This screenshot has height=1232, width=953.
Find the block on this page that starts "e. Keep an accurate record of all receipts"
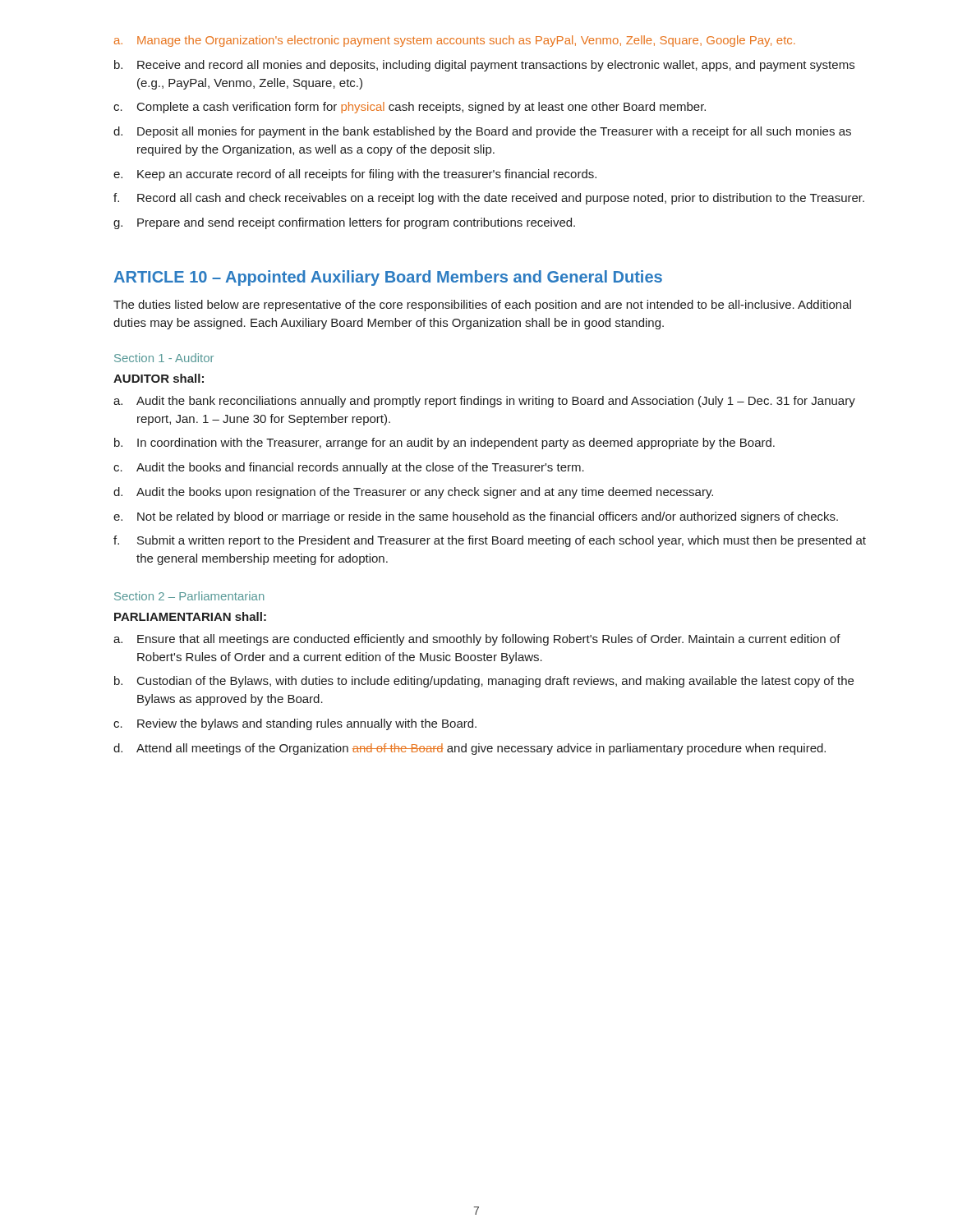point(492,174)
